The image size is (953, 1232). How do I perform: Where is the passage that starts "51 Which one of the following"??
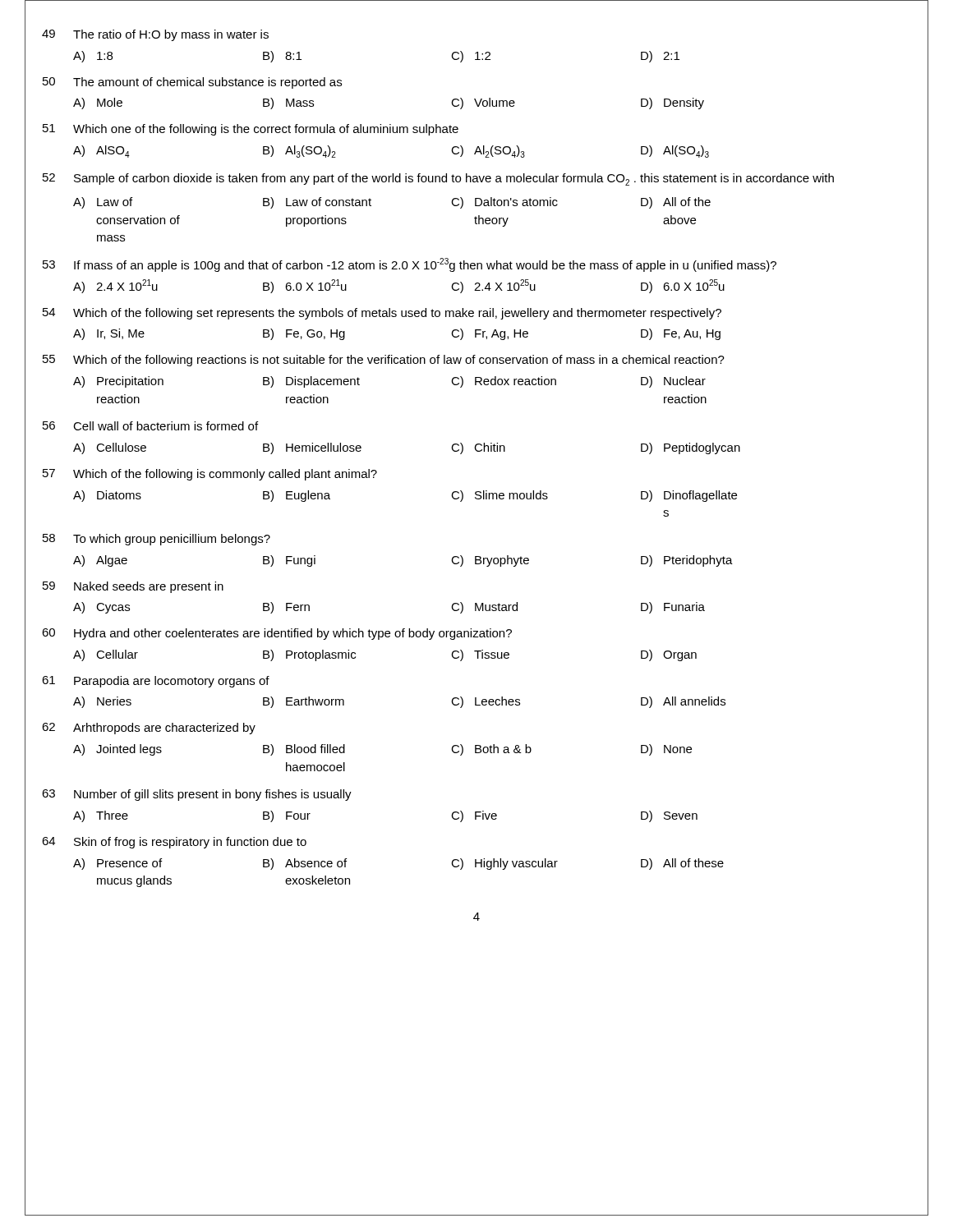click(476, 141)
